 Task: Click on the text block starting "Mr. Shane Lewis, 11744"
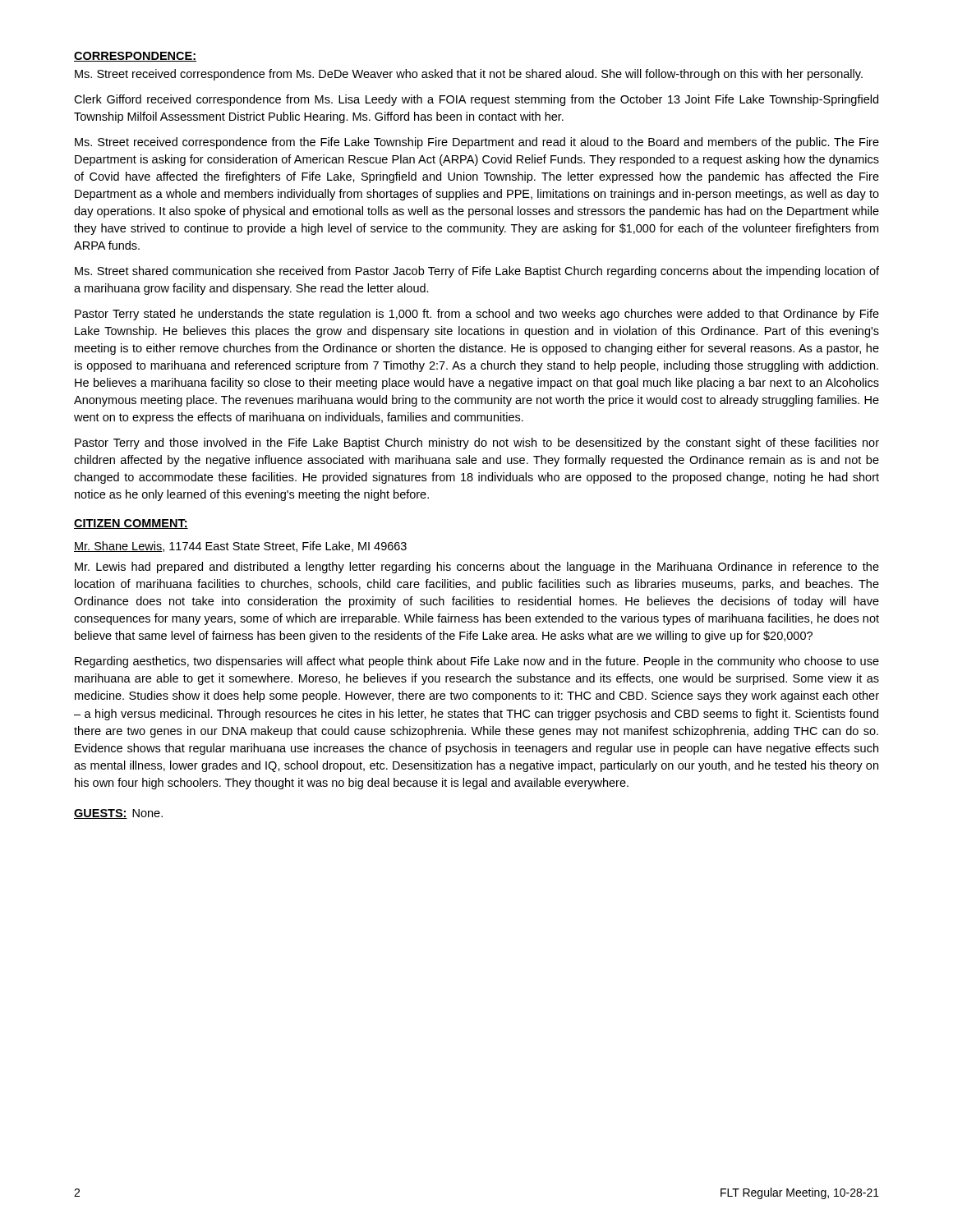click(240, 546)
